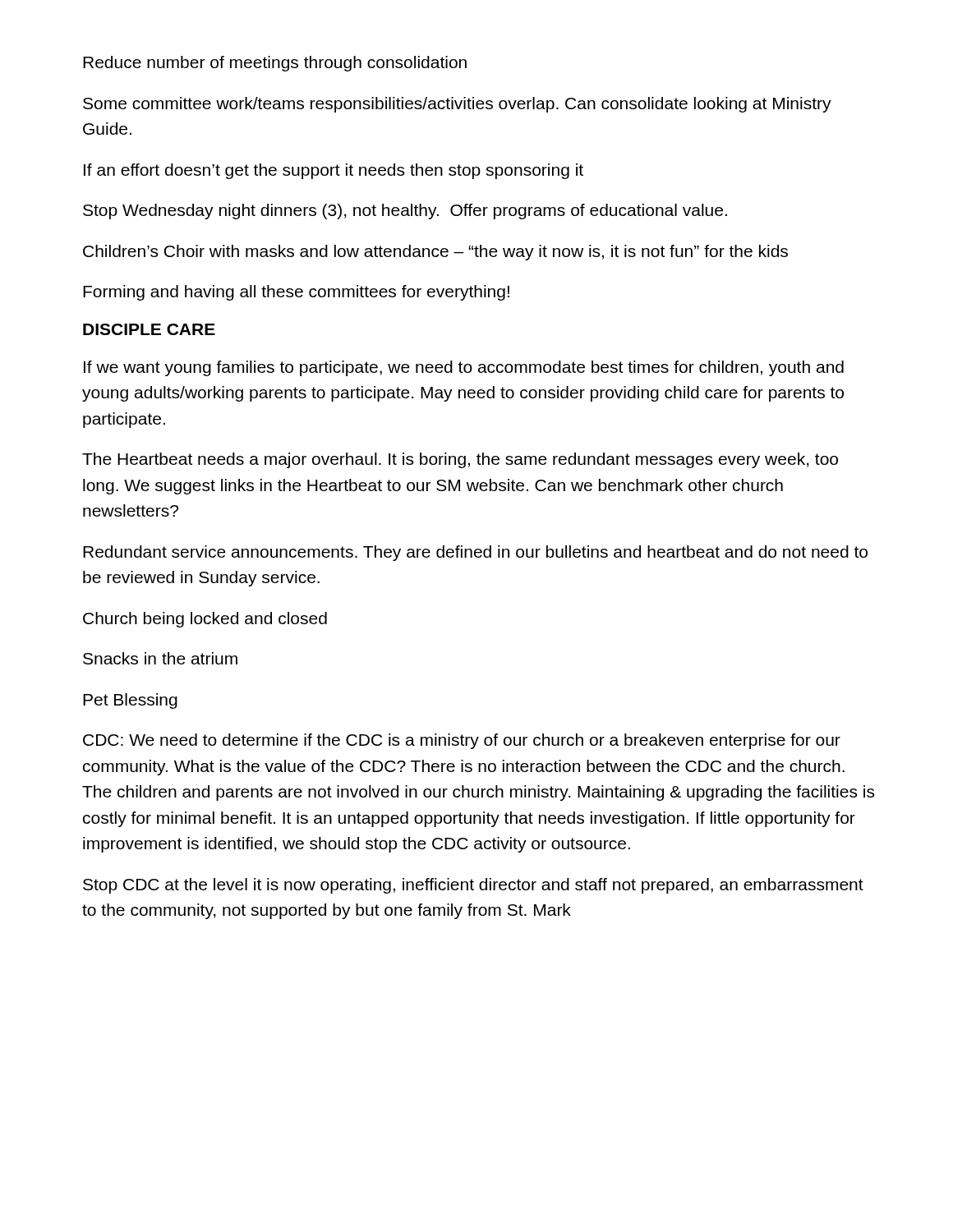Click on the text block with the text "Redundant service announcements. They are defined in"

point(475,564)
